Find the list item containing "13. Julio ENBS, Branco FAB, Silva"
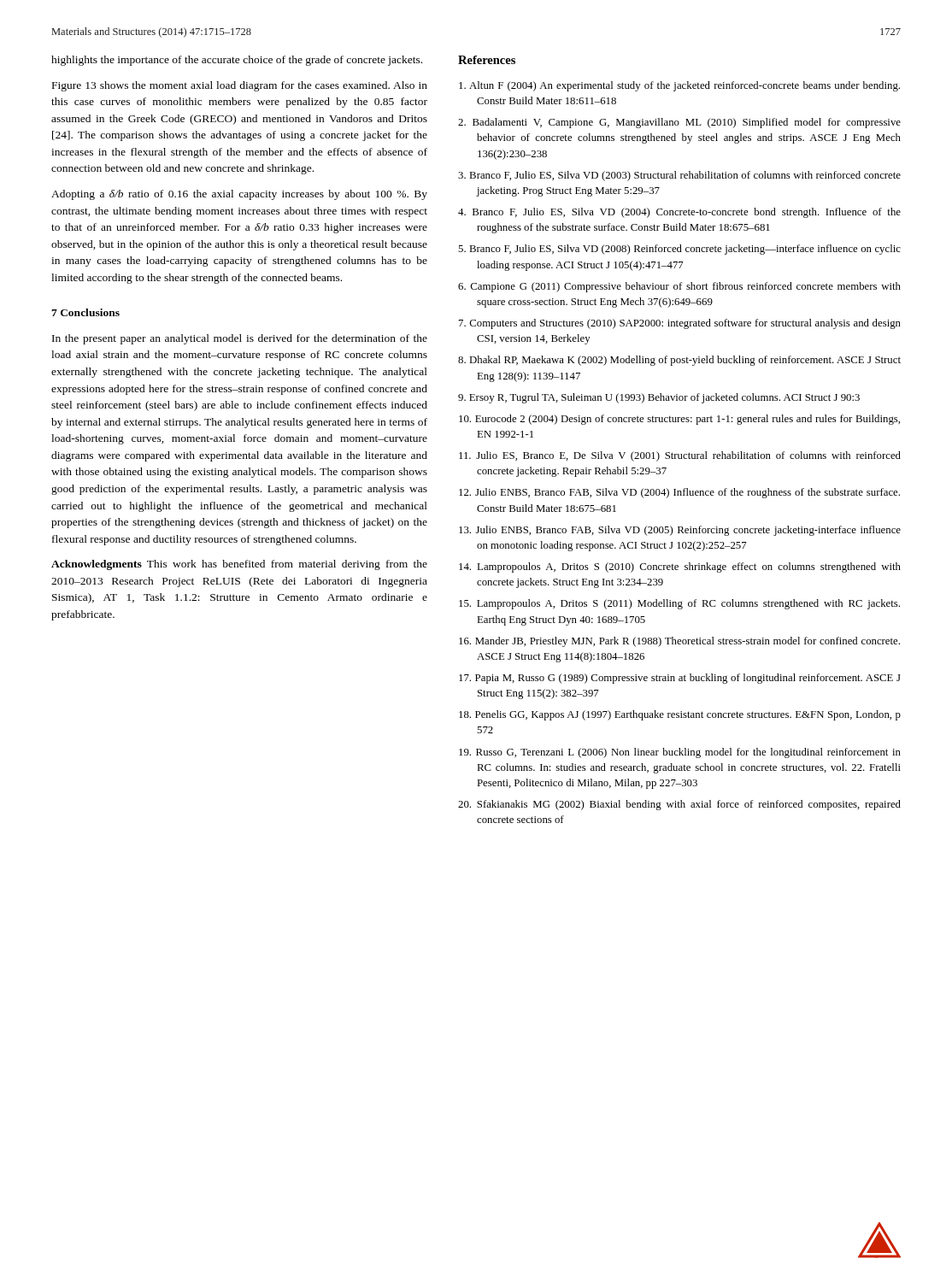 click(x=679, y=537)
